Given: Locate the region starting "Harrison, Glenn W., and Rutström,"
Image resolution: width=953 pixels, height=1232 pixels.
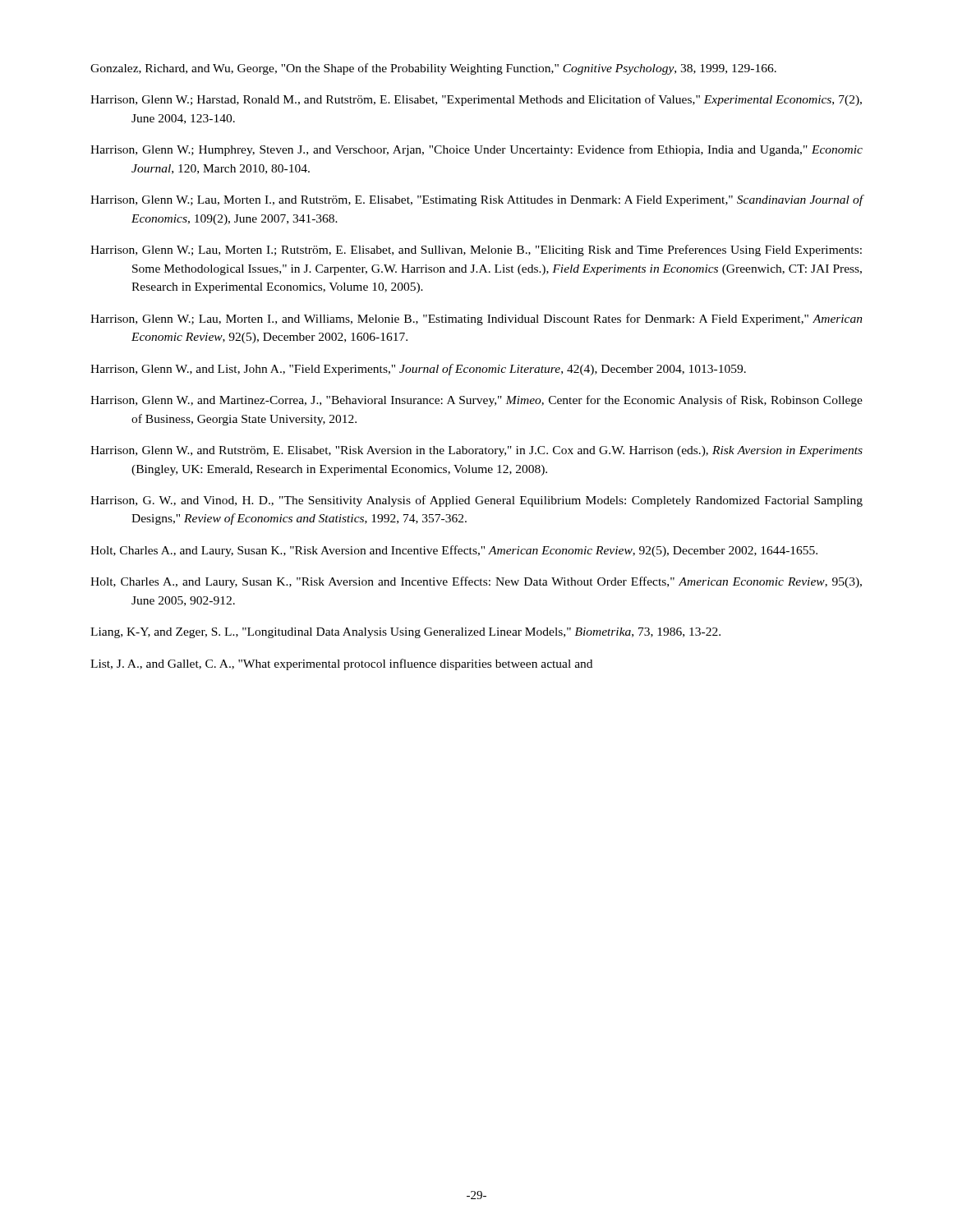Looking at the screenshot, I should tap(476, 459).
